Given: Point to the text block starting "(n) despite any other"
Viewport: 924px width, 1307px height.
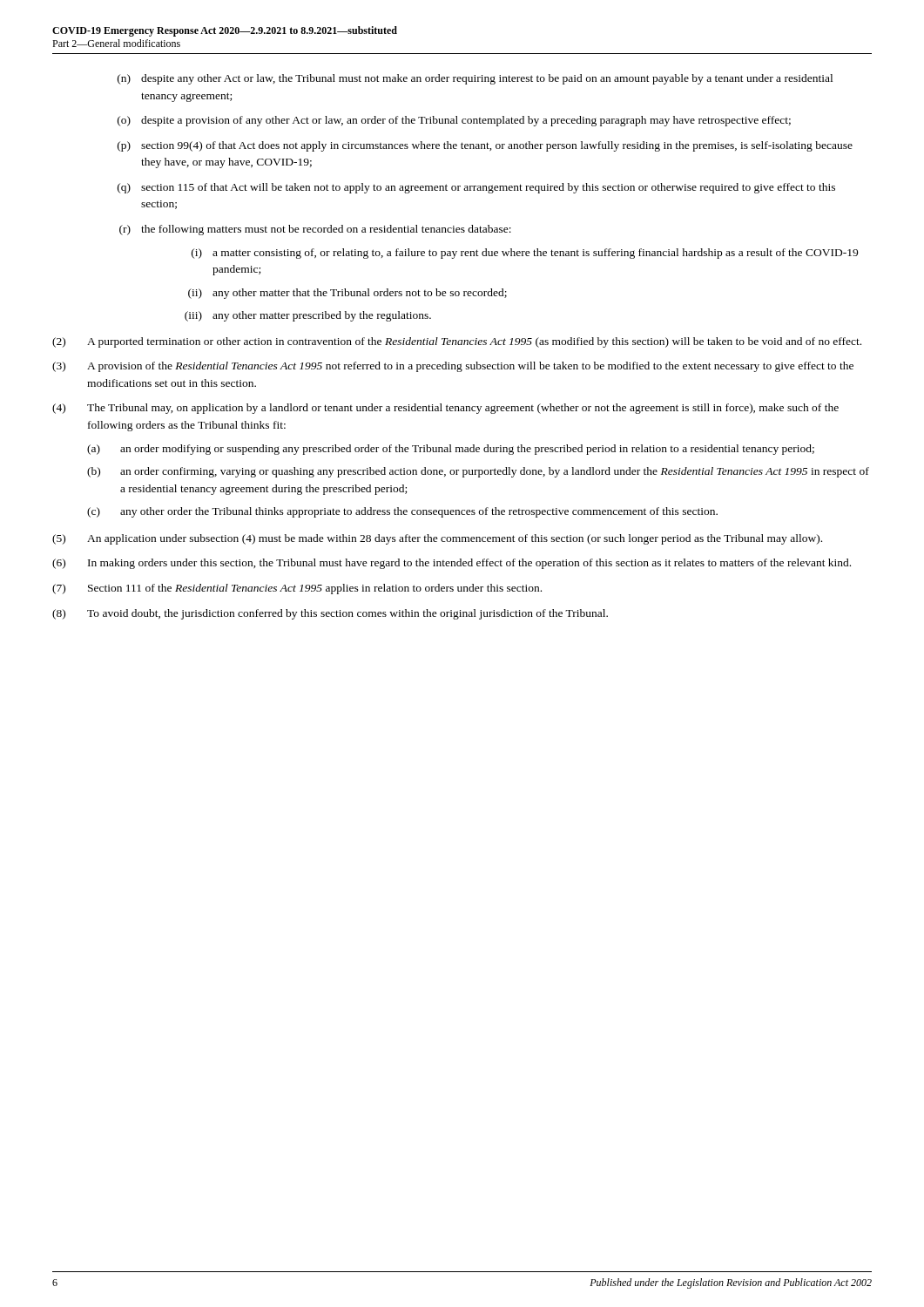Looking at the screenshot, I should coord(462,87).
